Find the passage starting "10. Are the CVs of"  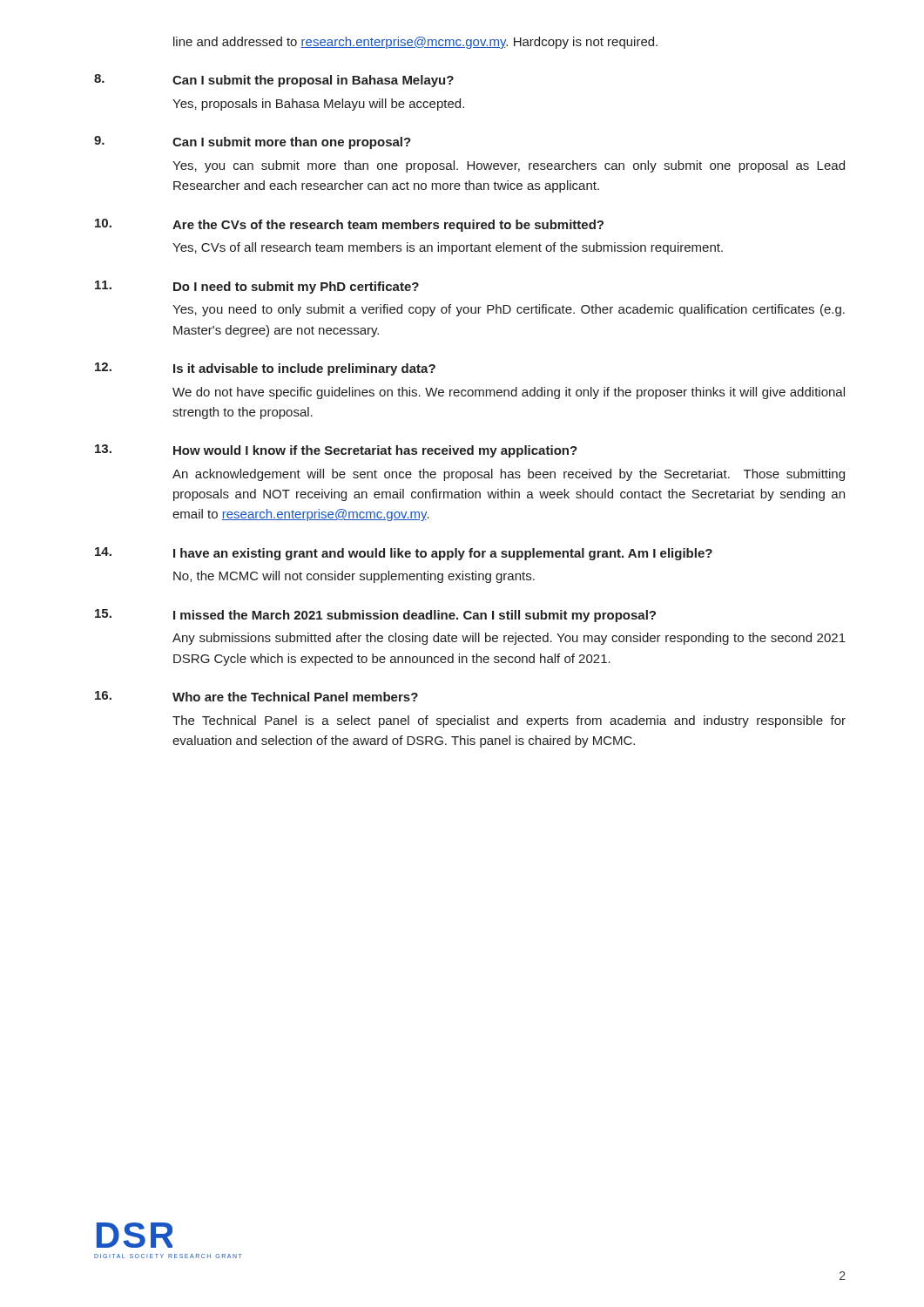point(470,236)
